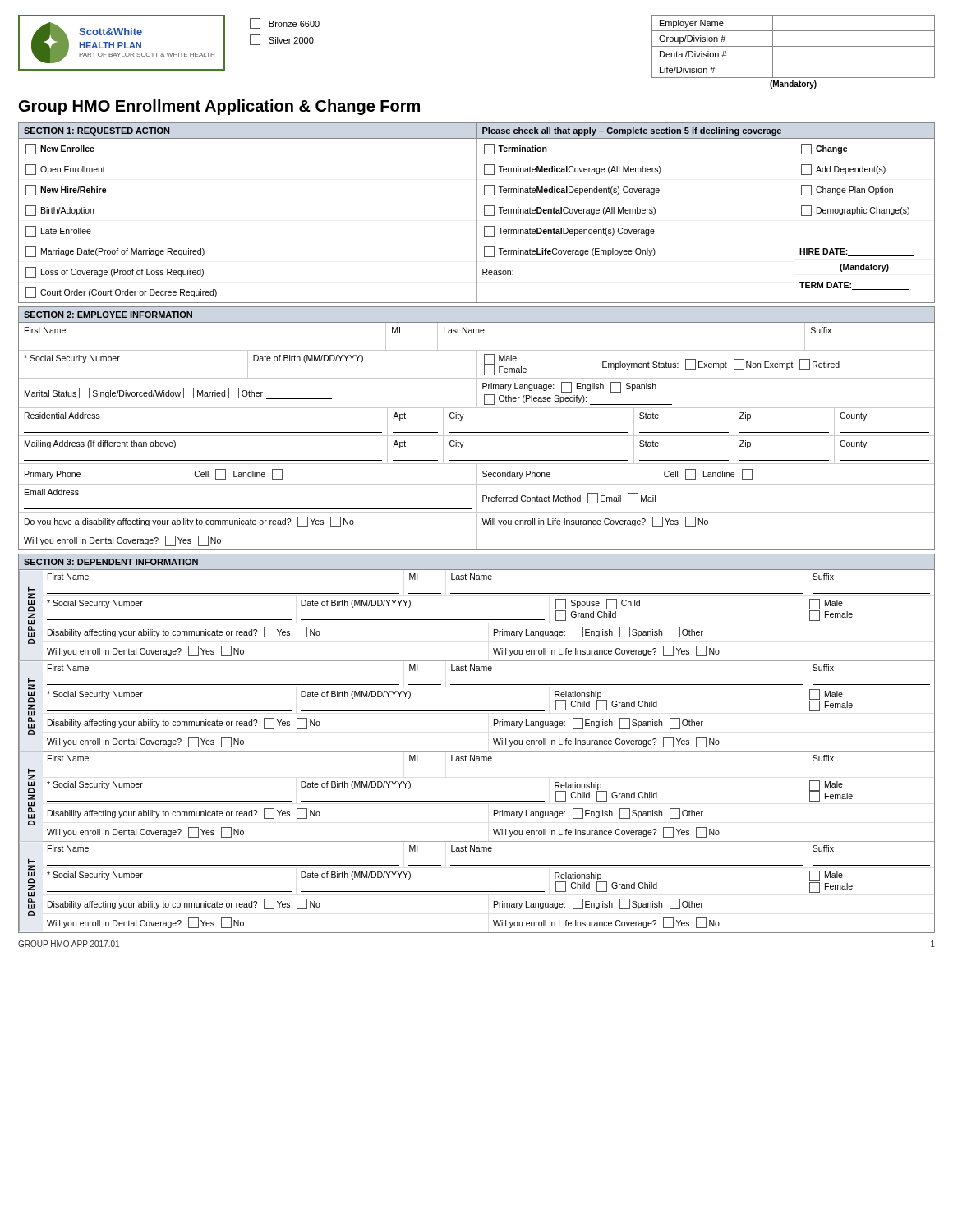Locate the section header with the text "SECTION 1: REQUESTED"
Viewport: 953px width, 1232px height.
(x=97, y=131)
